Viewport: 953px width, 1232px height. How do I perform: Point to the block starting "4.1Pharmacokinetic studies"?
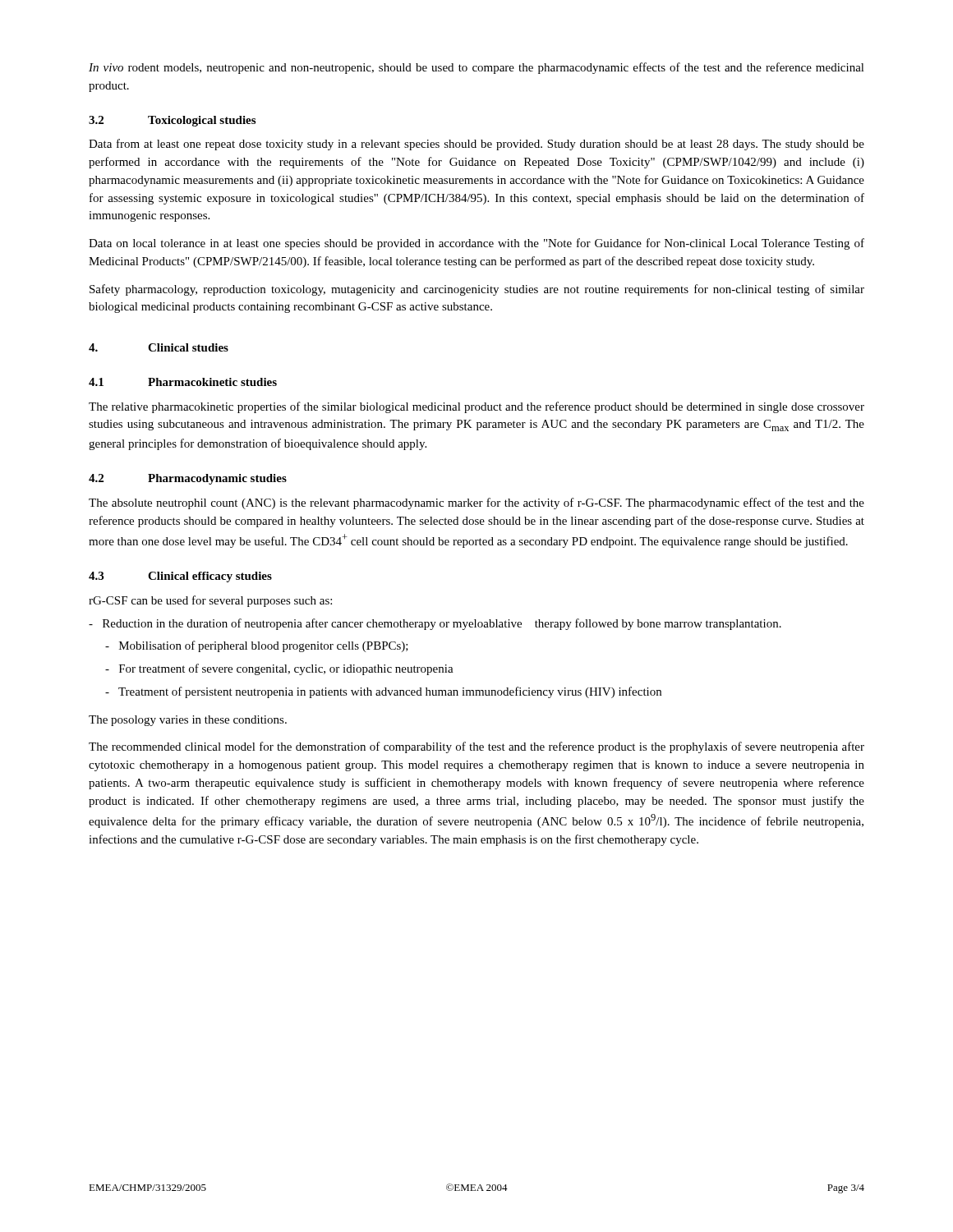pos(183,382)
